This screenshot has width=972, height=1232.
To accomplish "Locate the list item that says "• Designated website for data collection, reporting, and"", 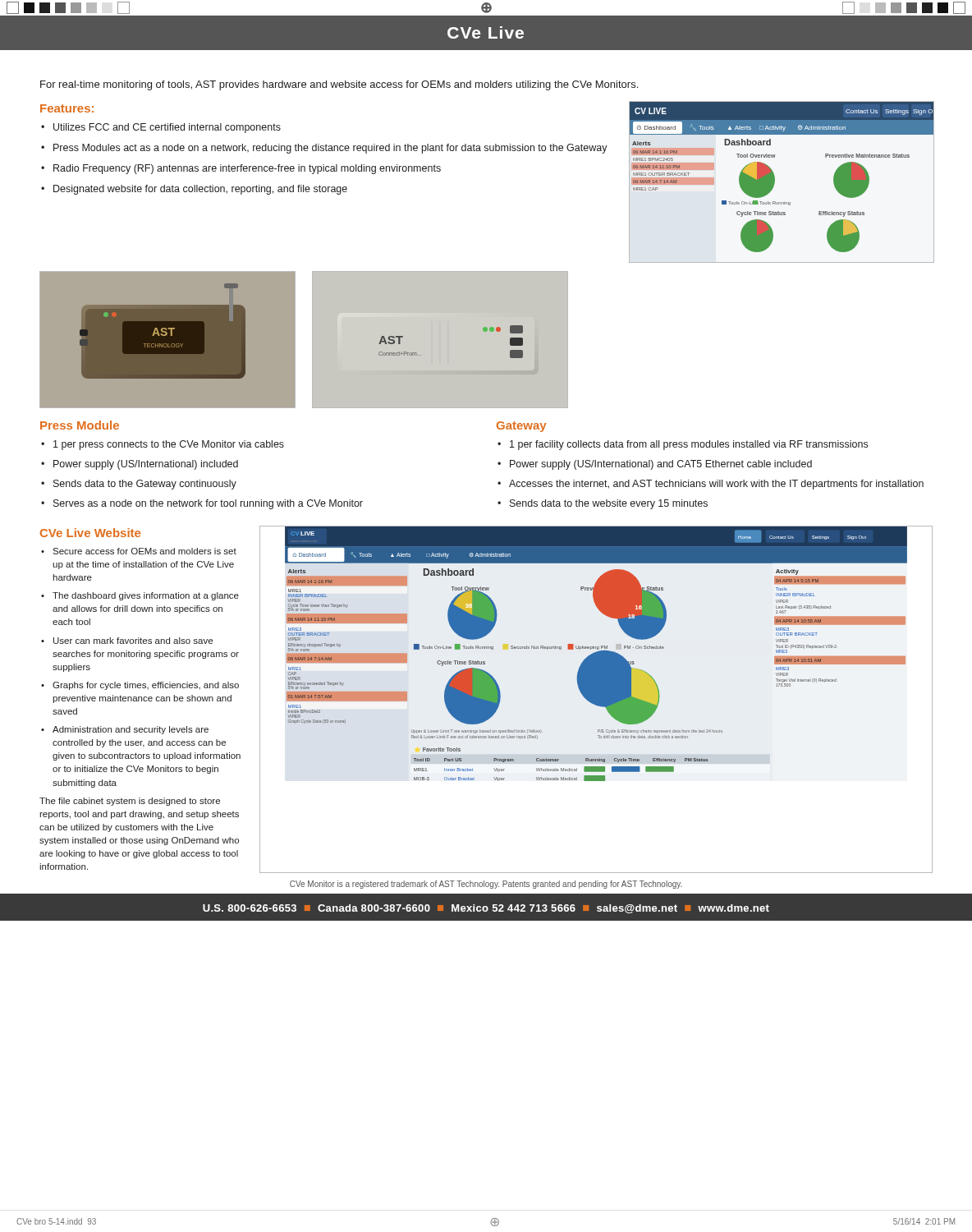I will point(194,189).
